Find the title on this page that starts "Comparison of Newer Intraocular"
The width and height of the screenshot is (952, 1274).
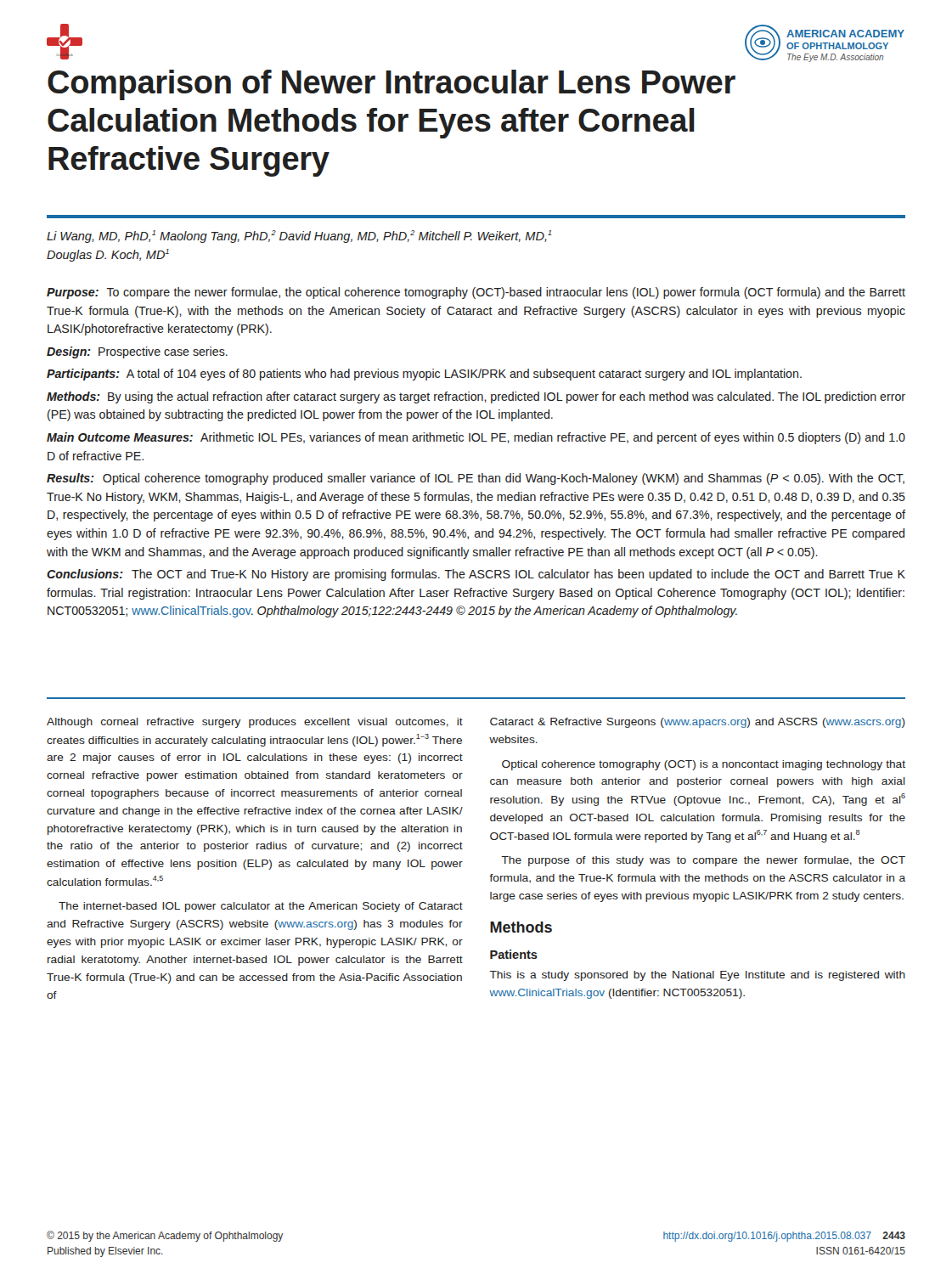coord(476,121)
